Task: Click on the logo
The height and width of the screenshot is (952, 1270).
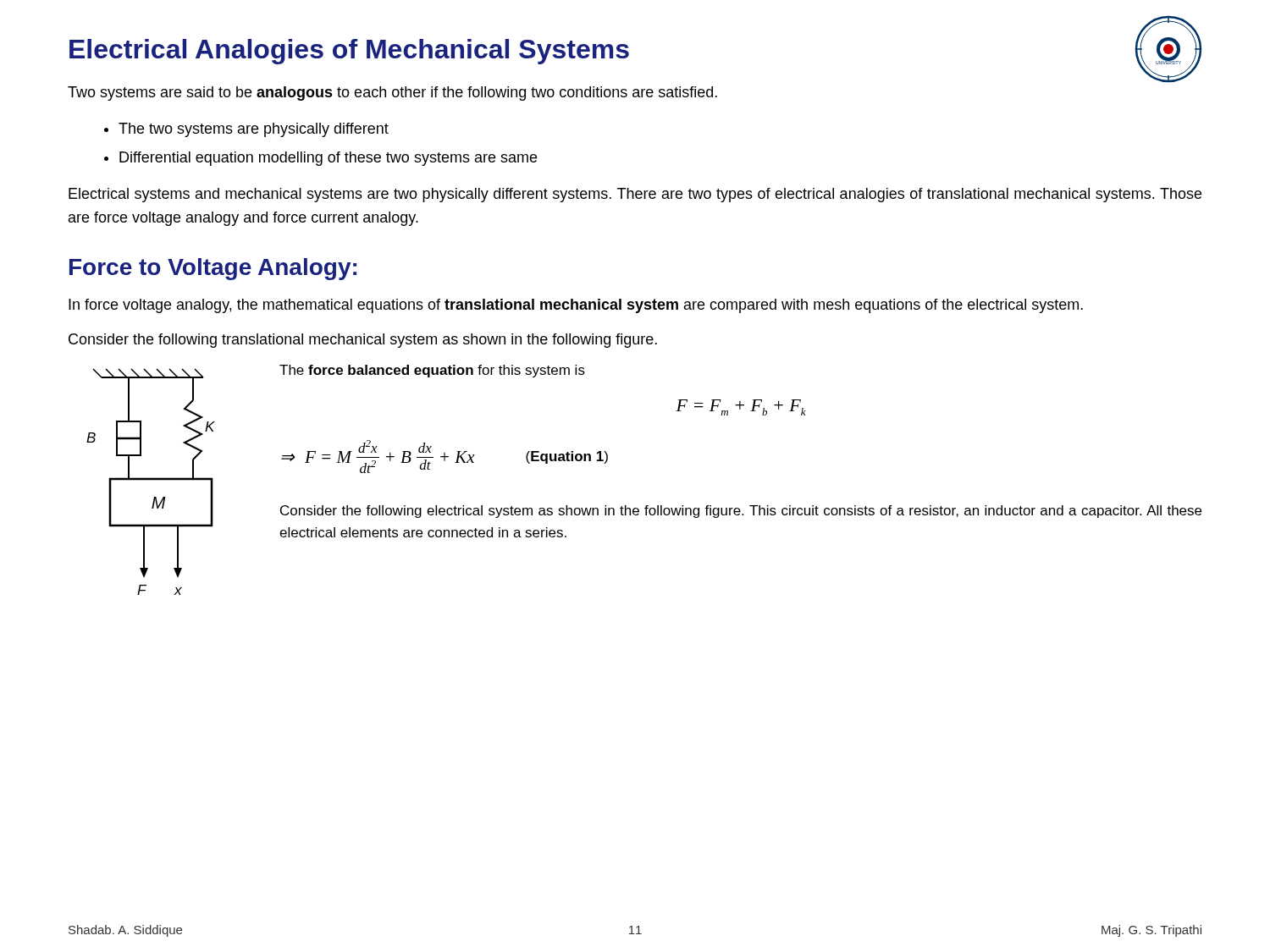Action: click(x=1168, y=49)
